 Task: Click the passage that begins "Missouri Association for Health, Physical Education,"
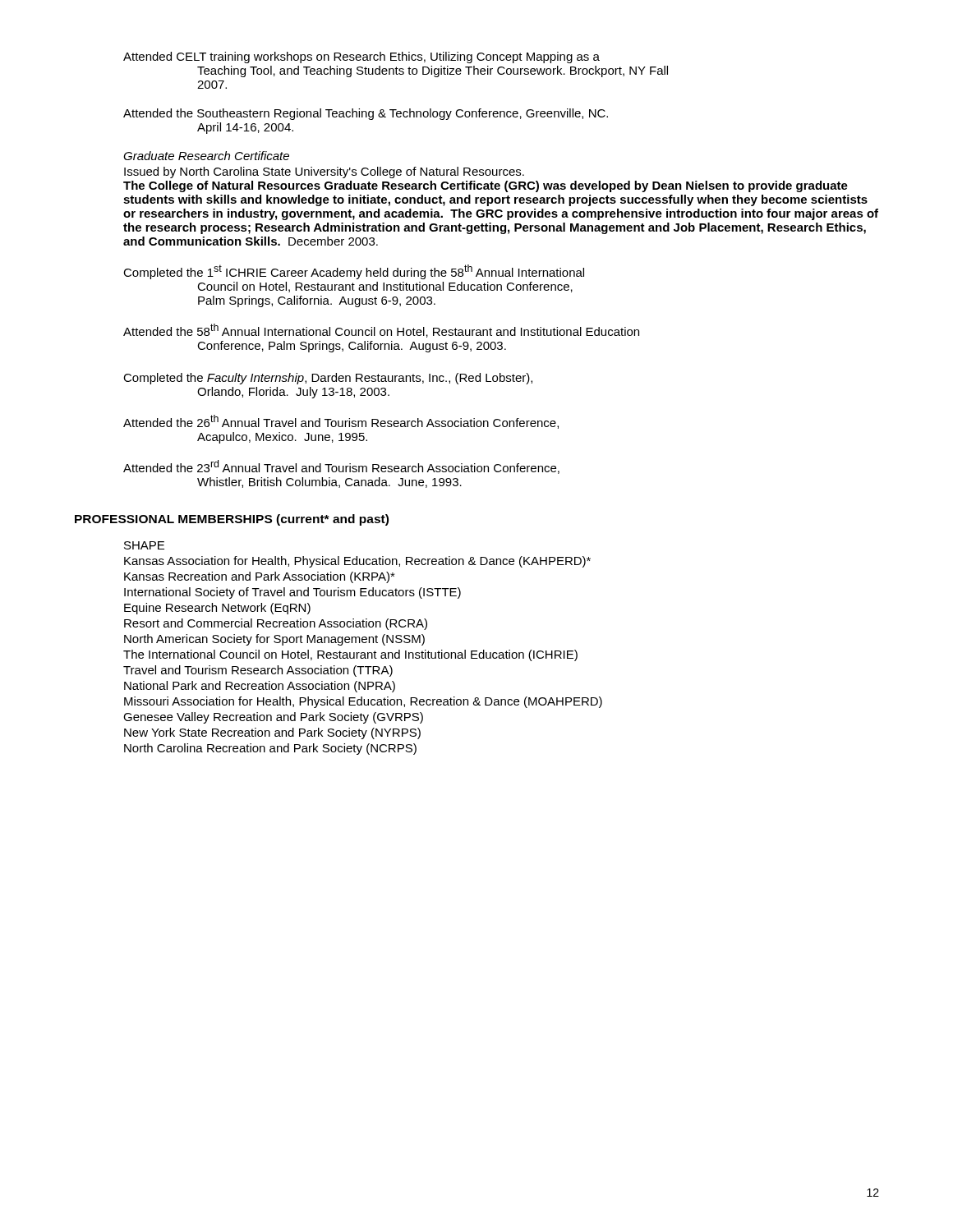[363, 701]
